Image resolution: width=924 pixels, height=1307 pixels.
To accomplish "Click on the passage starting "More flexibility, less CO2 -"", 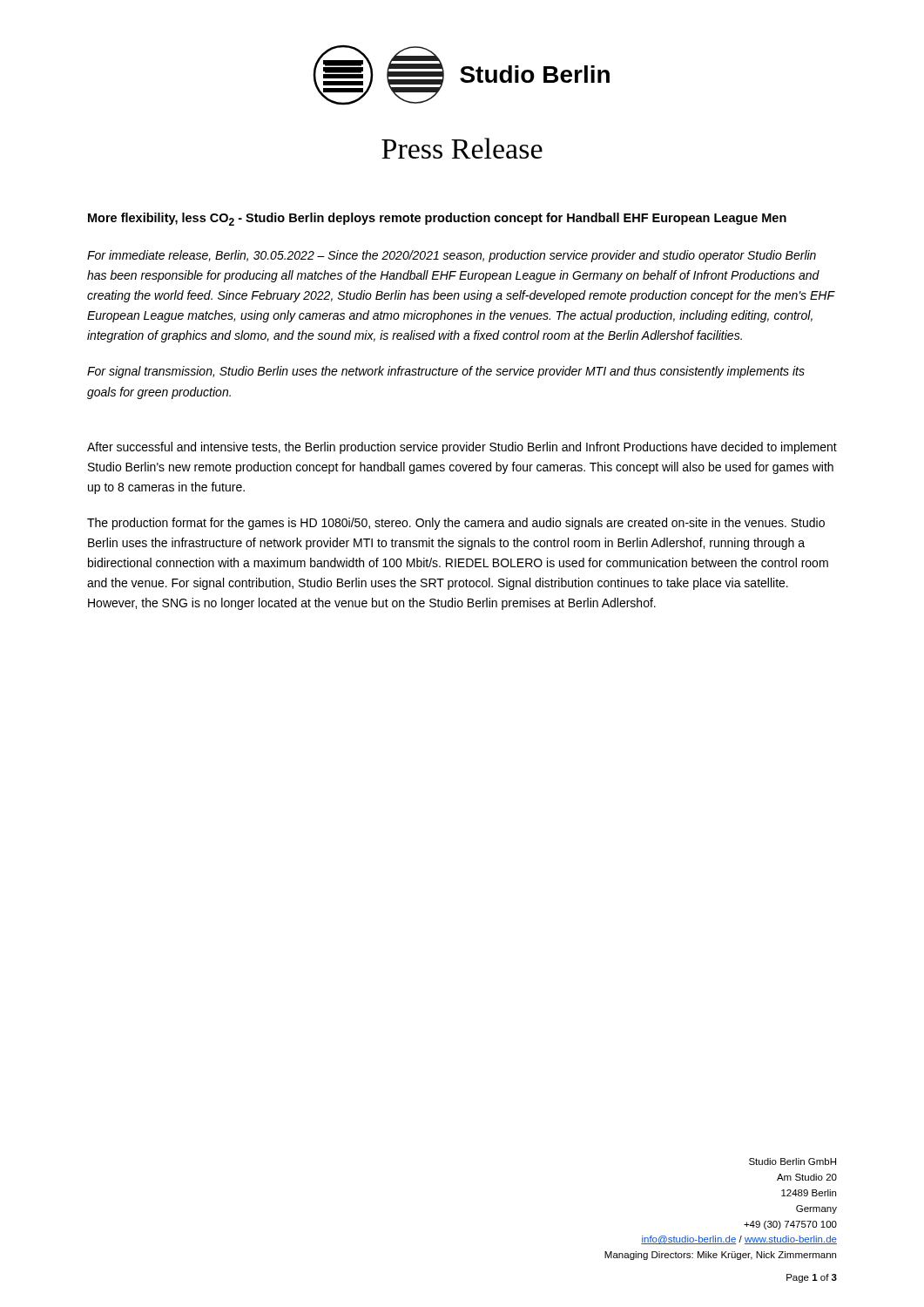I will click(x=437, y=220).
